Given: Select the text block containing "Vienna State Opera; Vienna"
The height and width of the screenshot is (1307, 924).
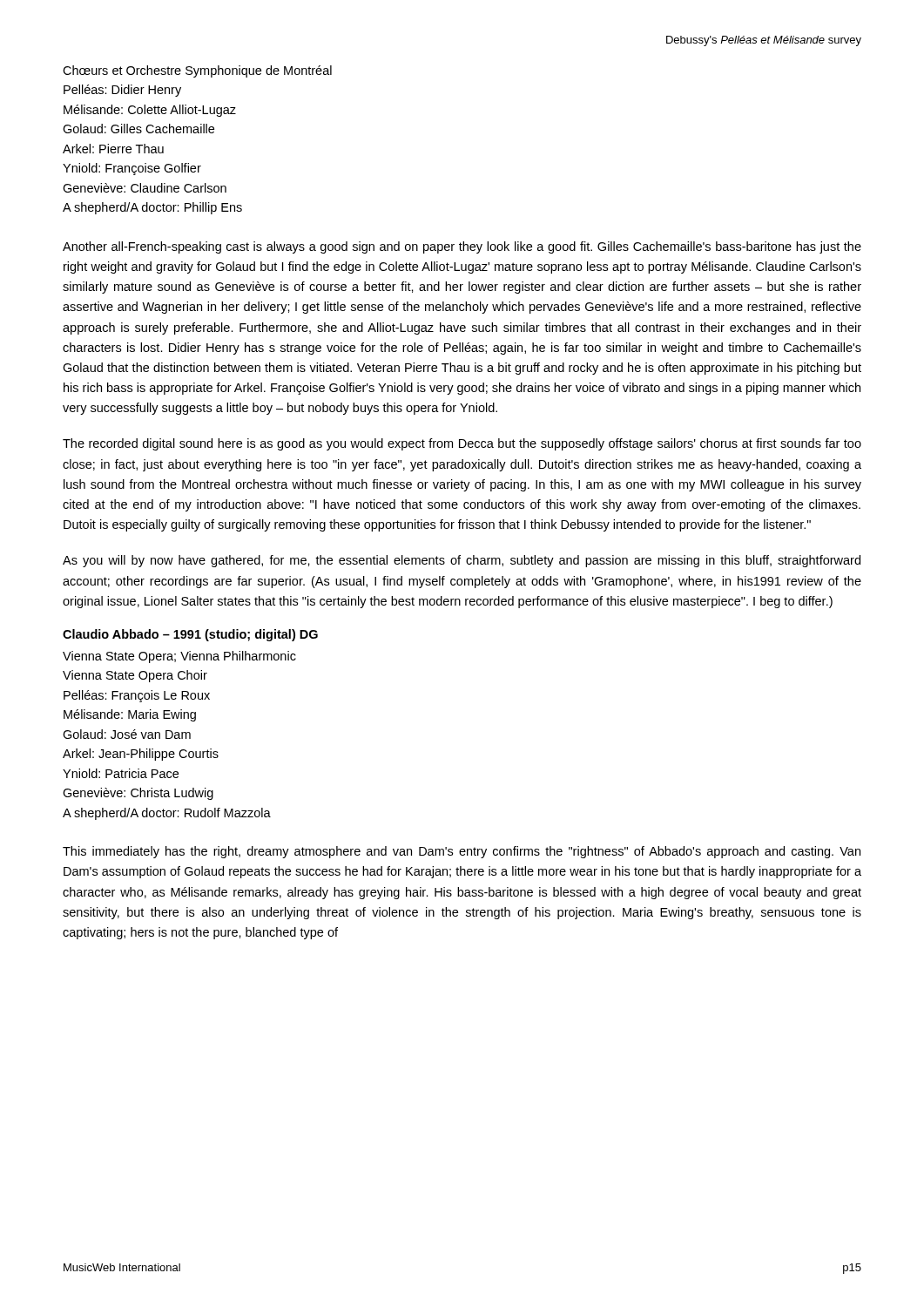Looking at the screenshot, I should (179, 657).
